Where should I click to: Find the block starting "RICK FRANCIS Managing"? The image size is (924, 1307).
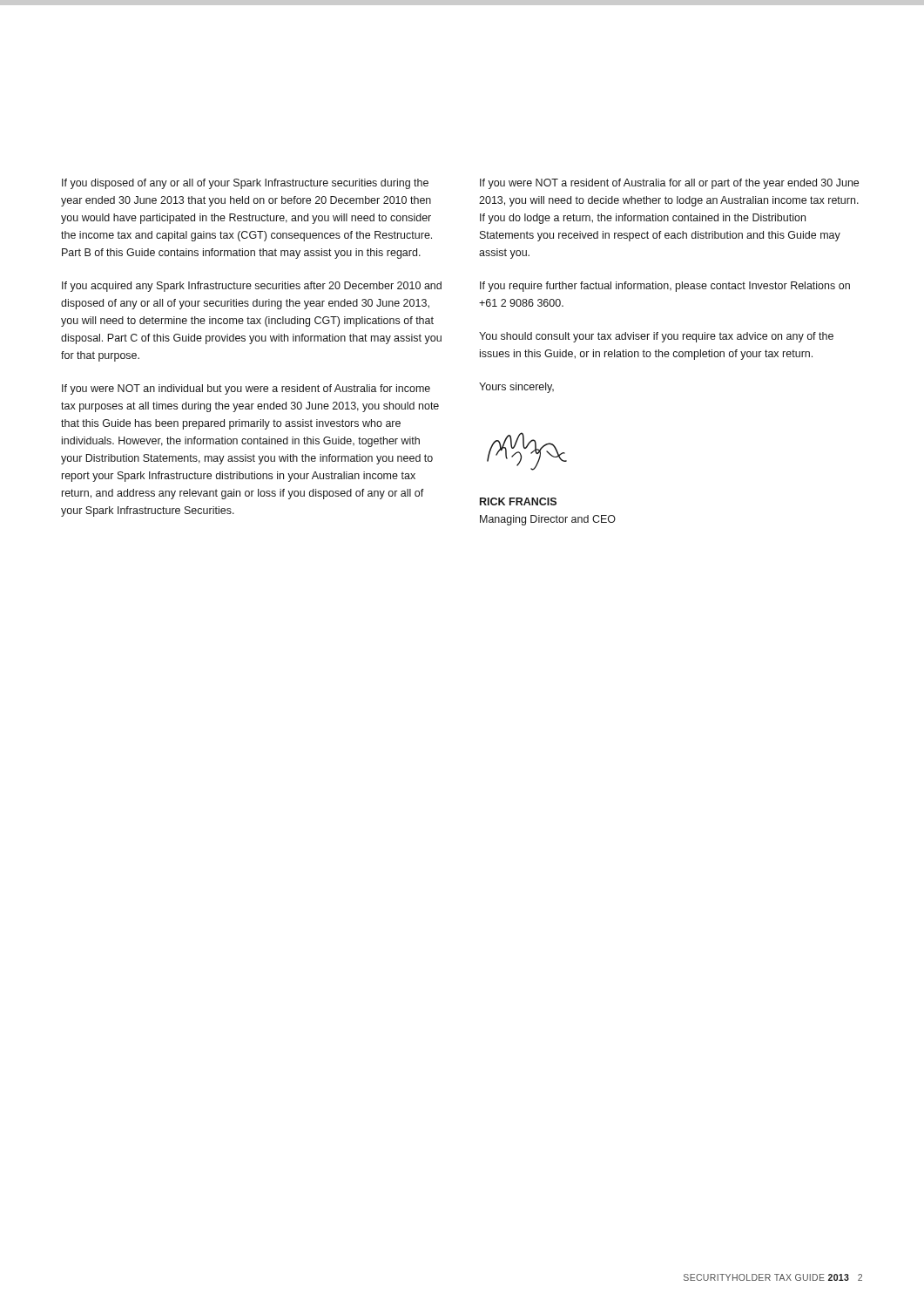click(547, 511)
